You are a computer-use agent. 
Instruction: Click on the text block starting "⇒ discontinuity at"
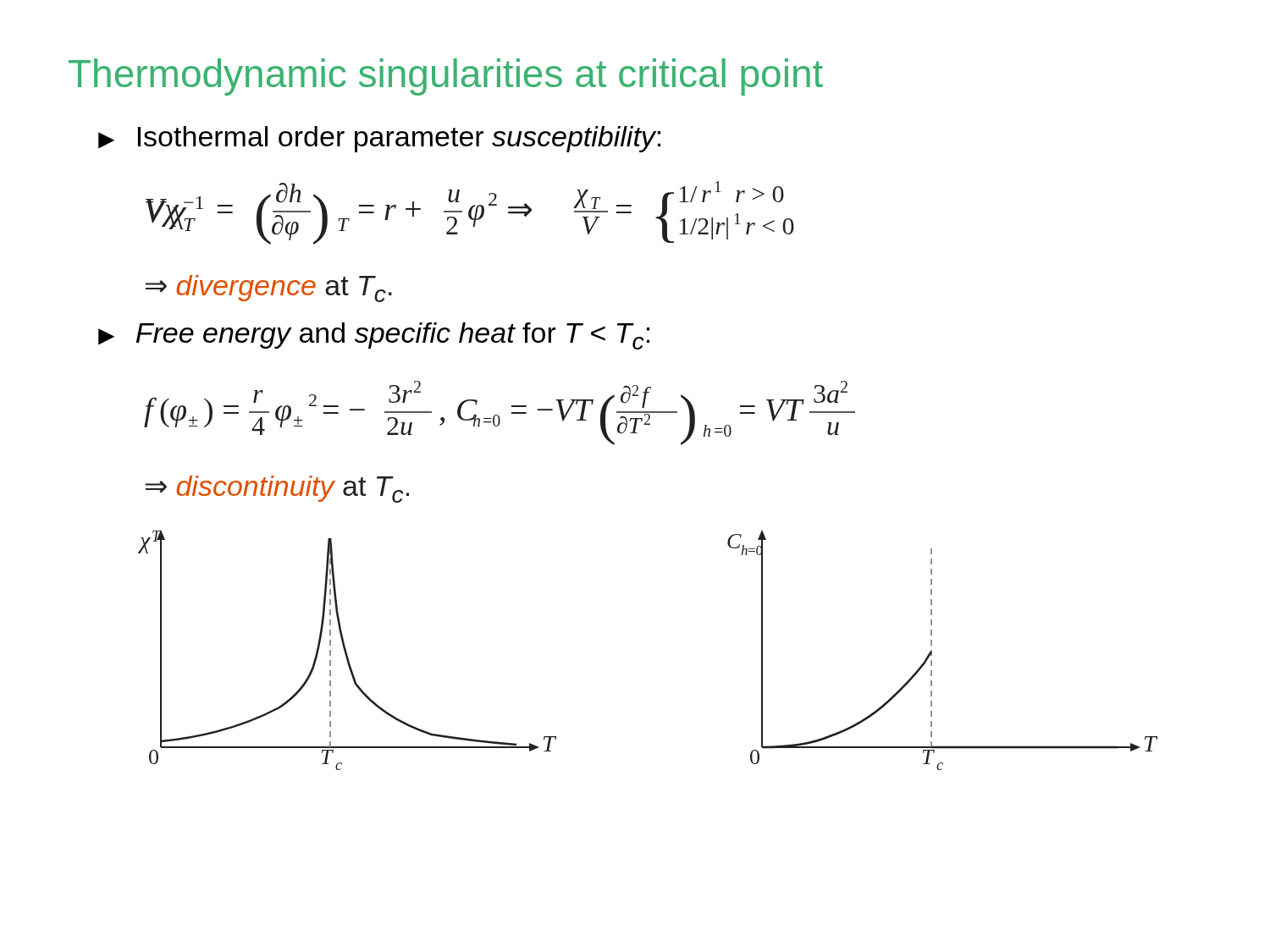[x=278, y=488]
